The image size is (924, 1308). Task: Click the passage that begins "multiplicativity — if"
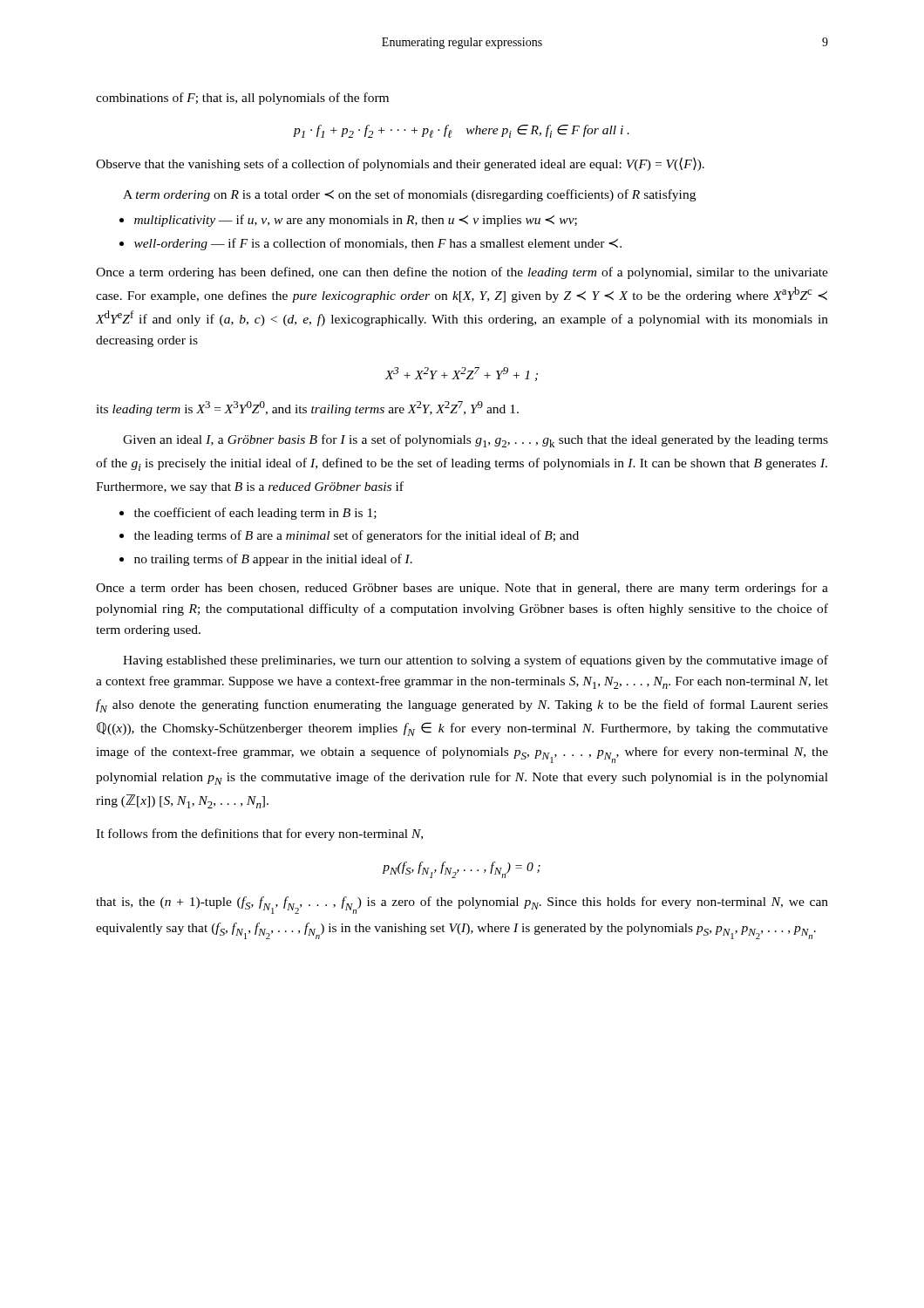pos(356,219)
